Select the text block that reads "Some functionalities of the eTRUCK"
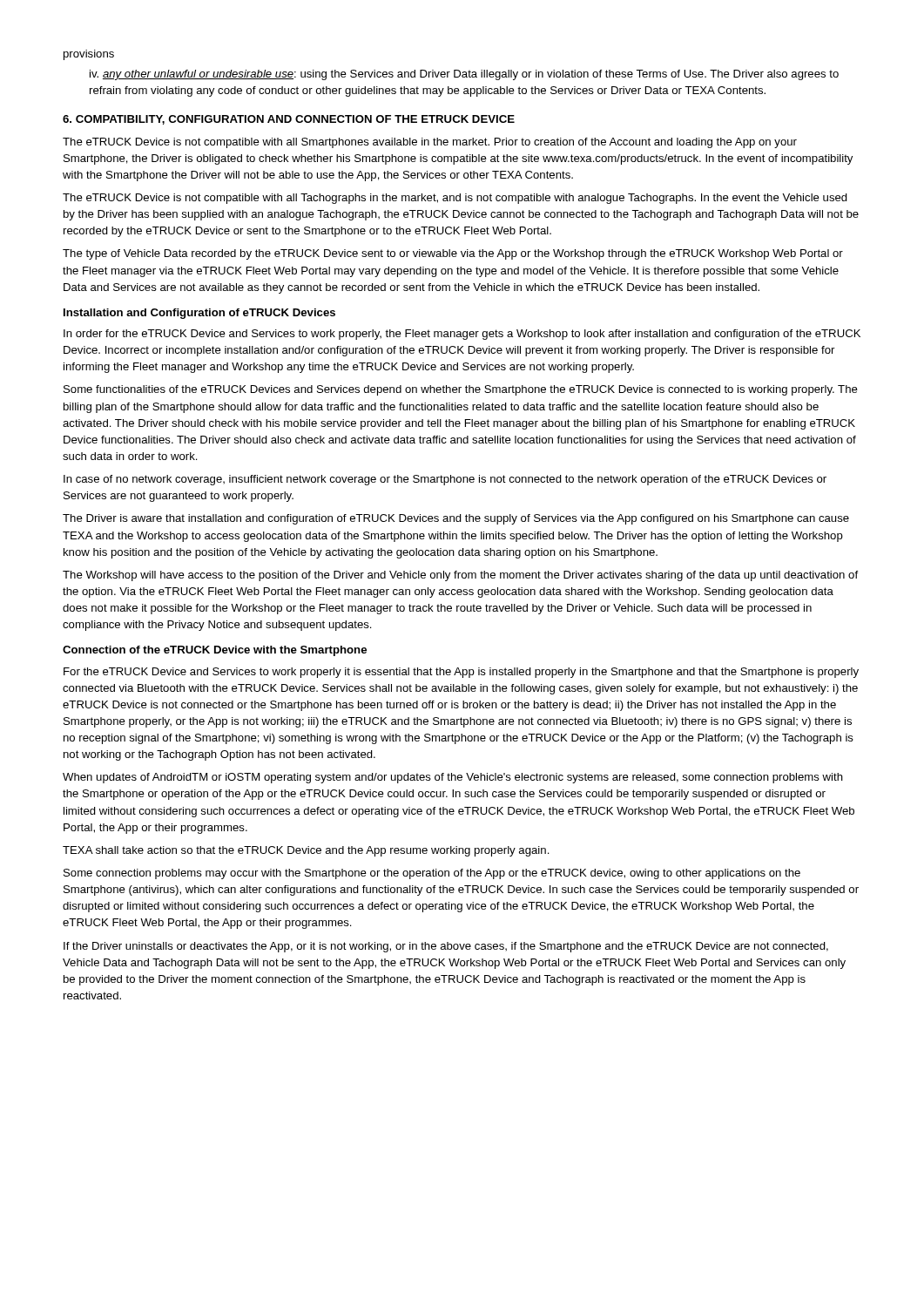Image resolution: width=924 pixels, height=1307 pixels. (x=460, y=423)
